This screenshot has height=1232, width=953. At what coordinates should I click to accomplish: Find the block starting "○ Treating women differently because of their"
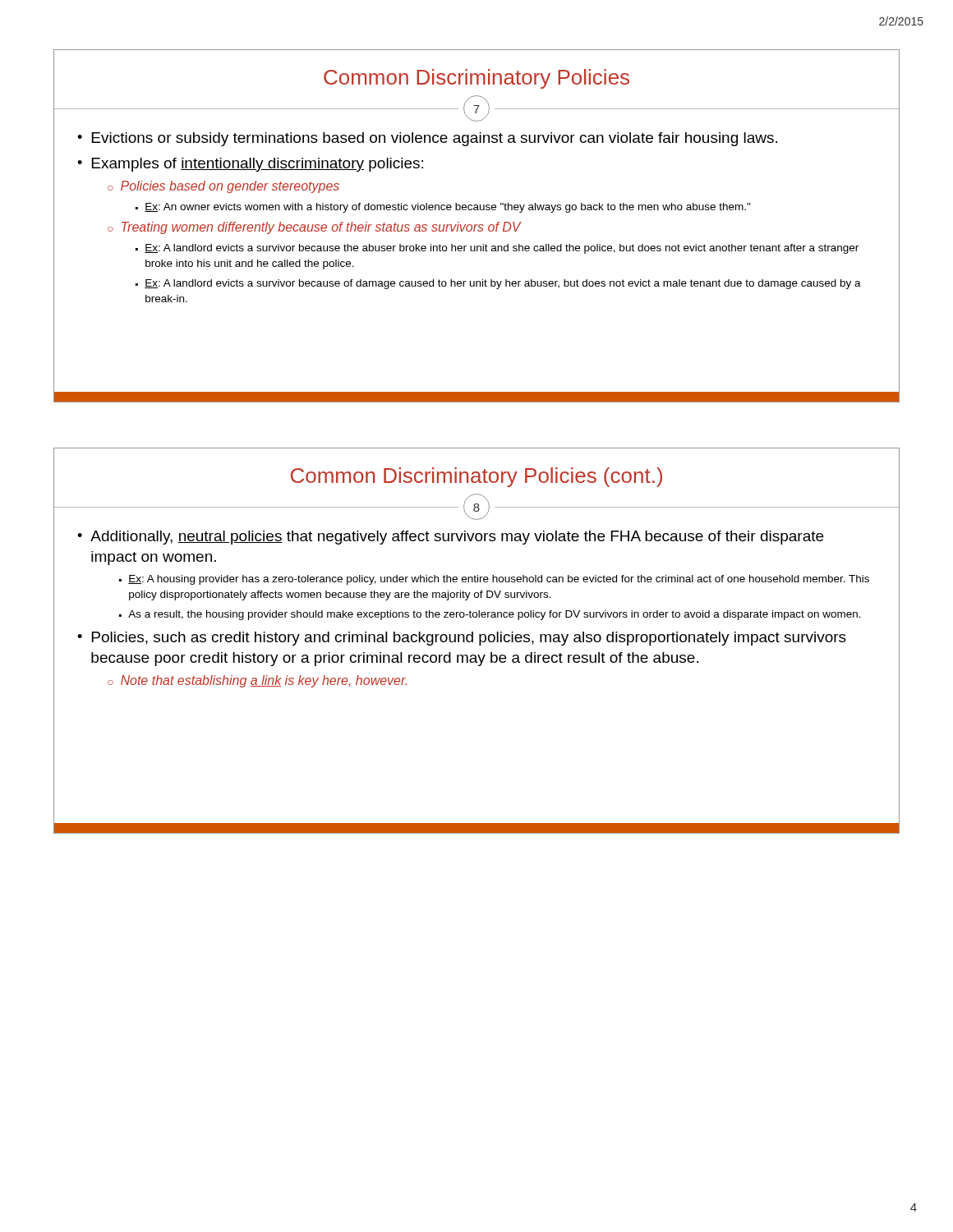pos(314,228)
